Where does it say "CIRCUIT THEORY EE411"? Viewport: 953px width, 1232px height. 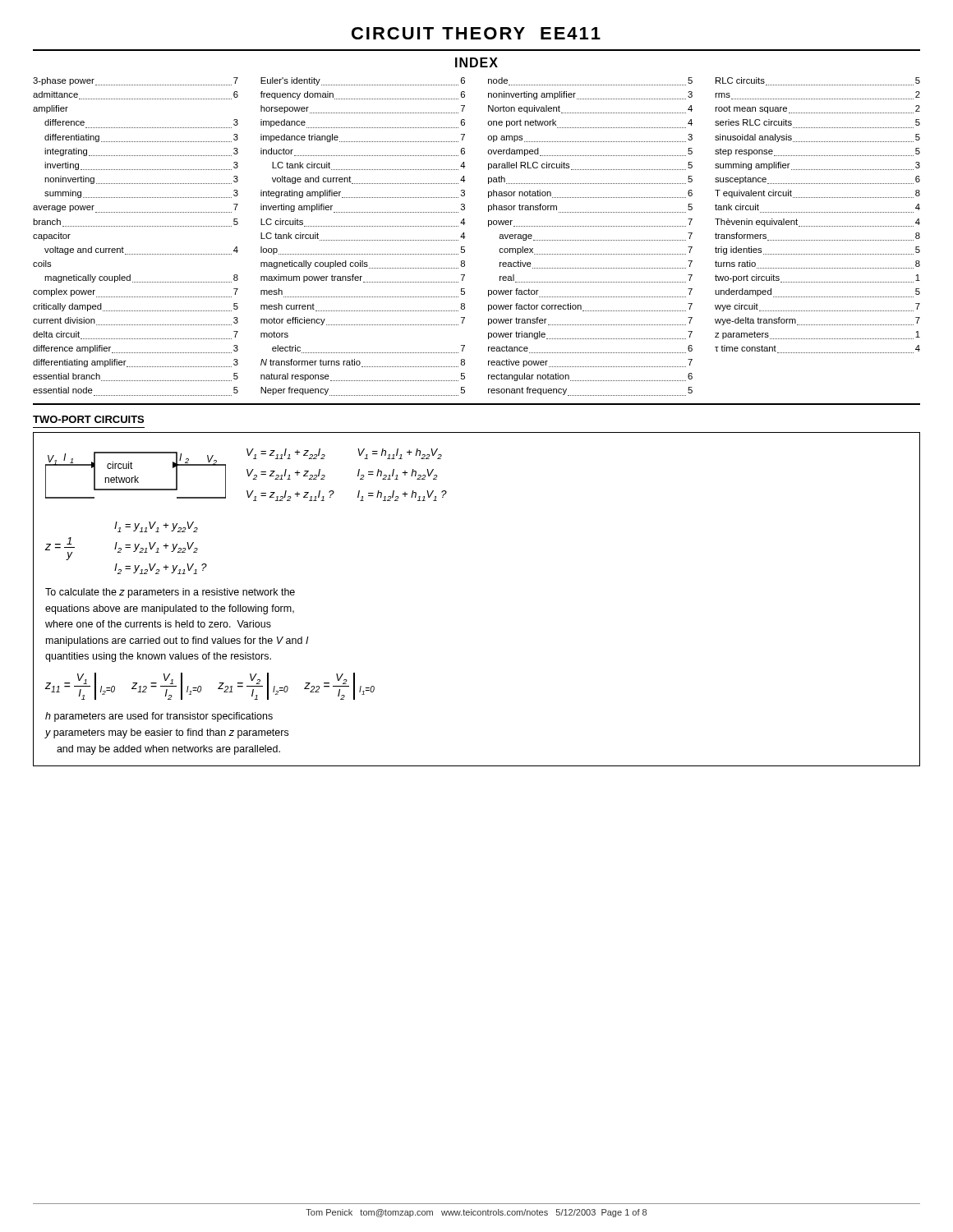476,33
